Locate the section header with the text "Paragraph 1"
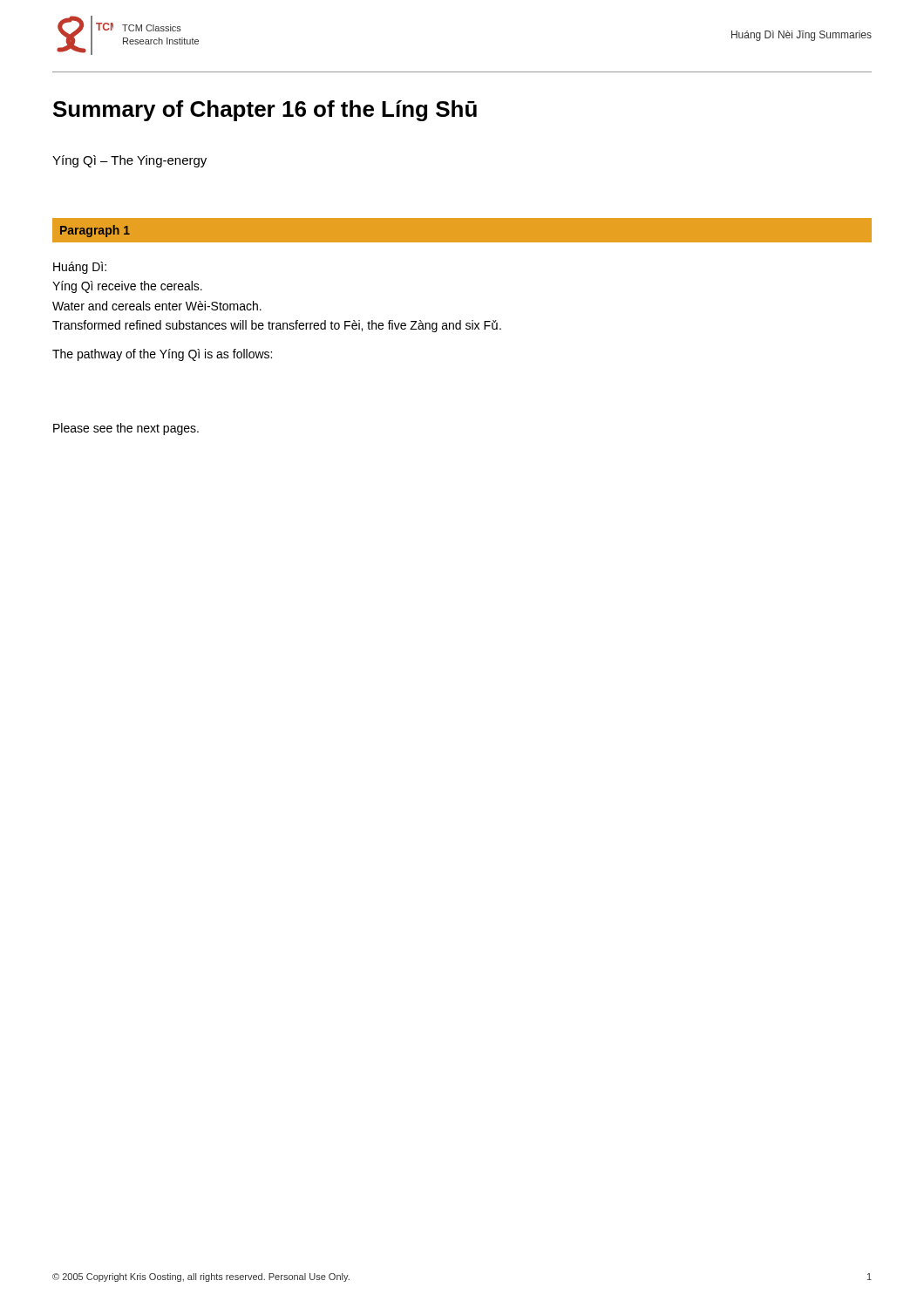The height and width of the screenshot is (1308, 924). 95,230
